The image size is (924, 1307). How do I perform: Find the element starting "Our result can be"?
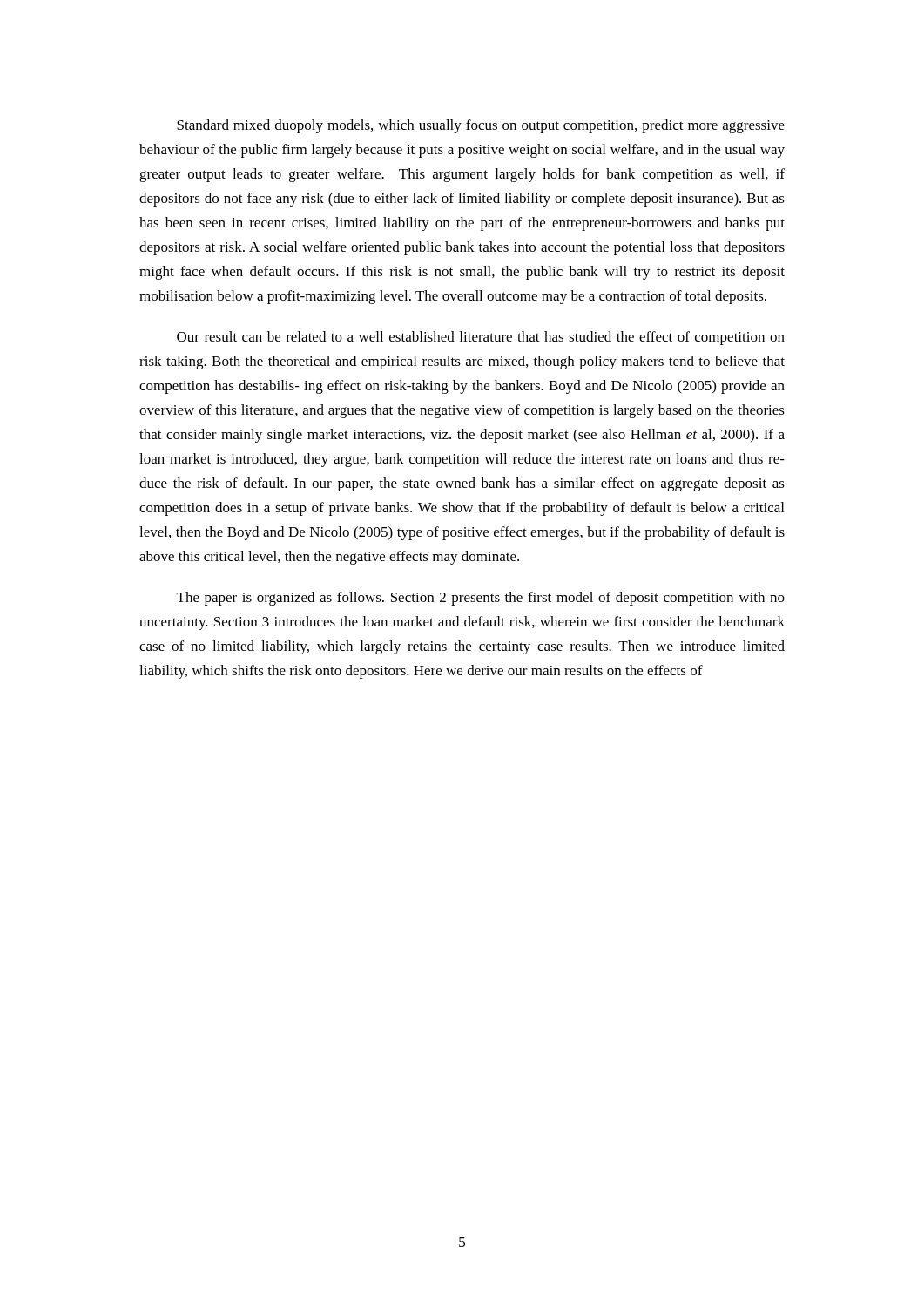point(462,447)
